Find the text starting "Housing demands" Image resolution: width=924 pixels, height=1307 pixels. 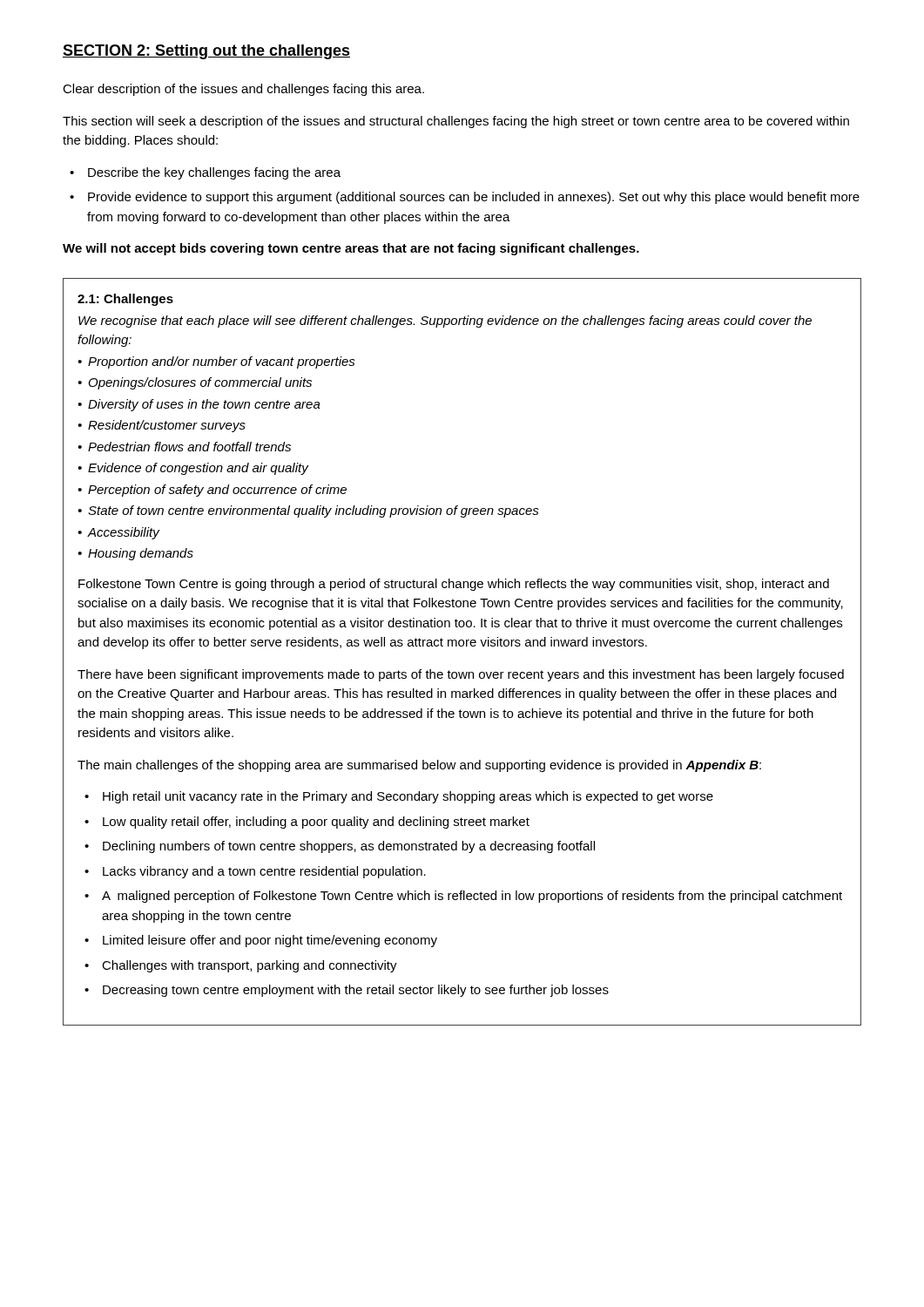[141, 553]
